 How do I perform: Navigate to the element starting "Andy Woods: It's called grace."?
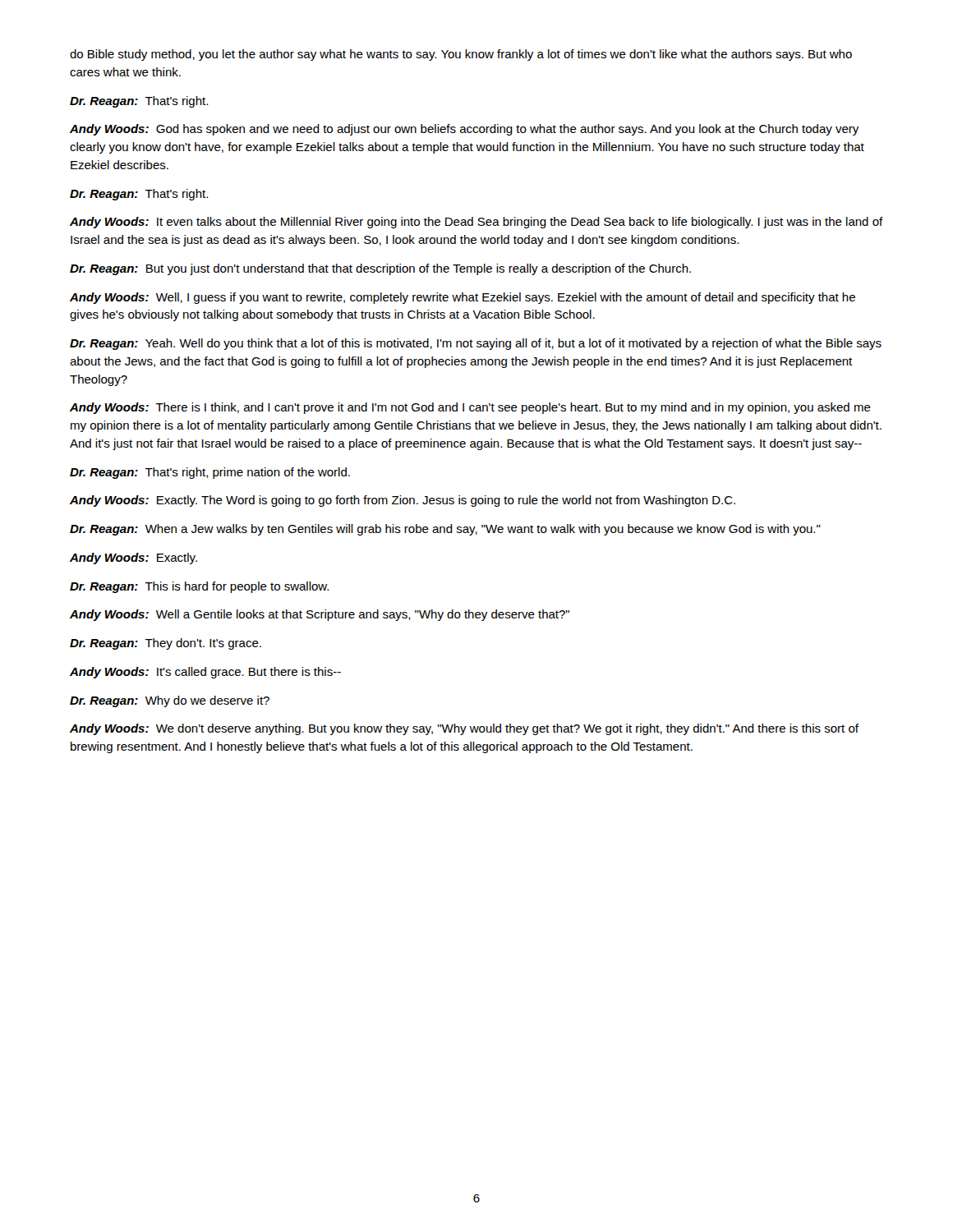[205, 671]
